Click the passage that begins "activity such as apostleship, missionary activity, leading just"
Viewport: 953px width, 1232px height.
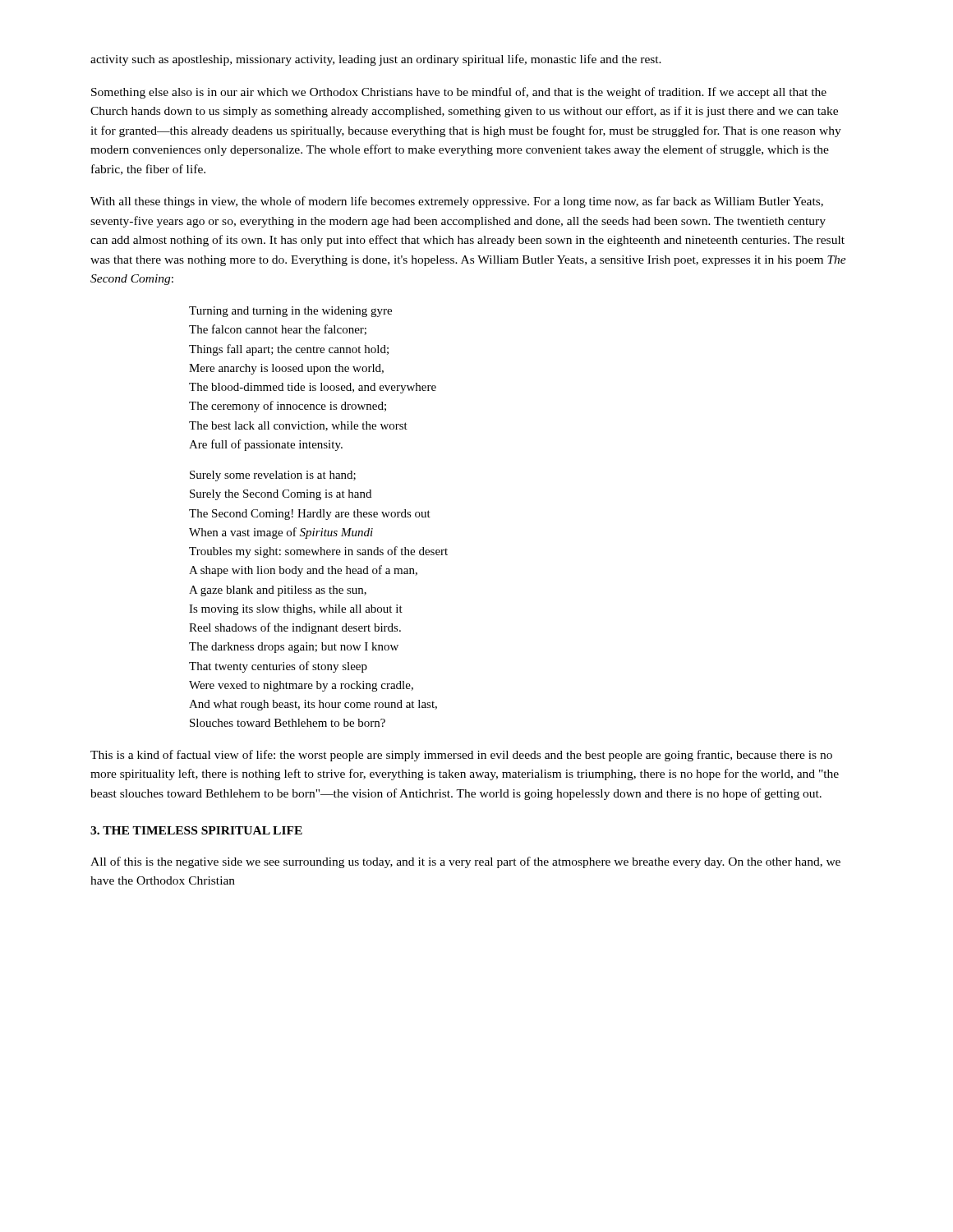(x=376, y=59)
